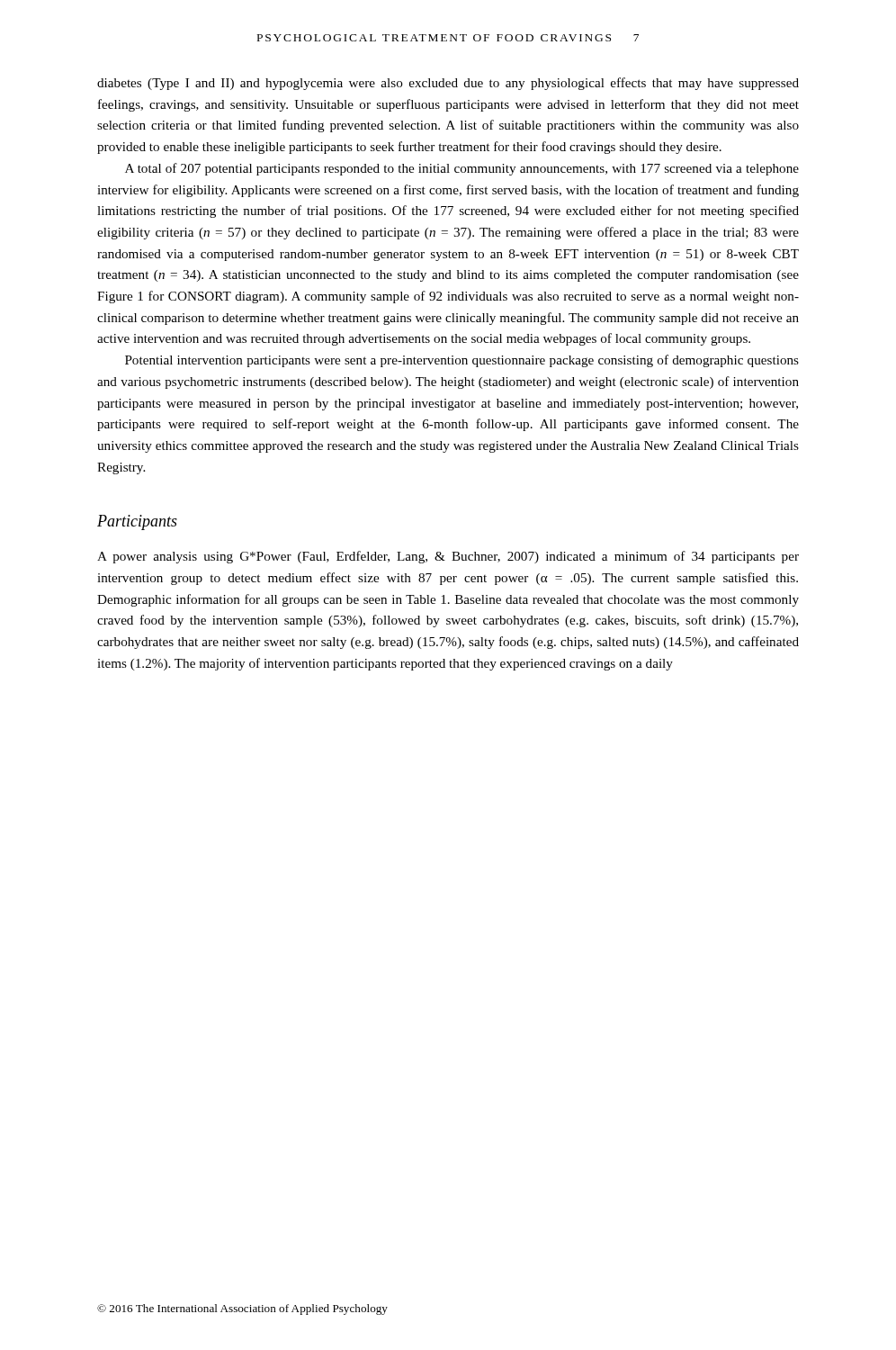Select the section header
Screen dimensions: 1350x896
(137, 521)
